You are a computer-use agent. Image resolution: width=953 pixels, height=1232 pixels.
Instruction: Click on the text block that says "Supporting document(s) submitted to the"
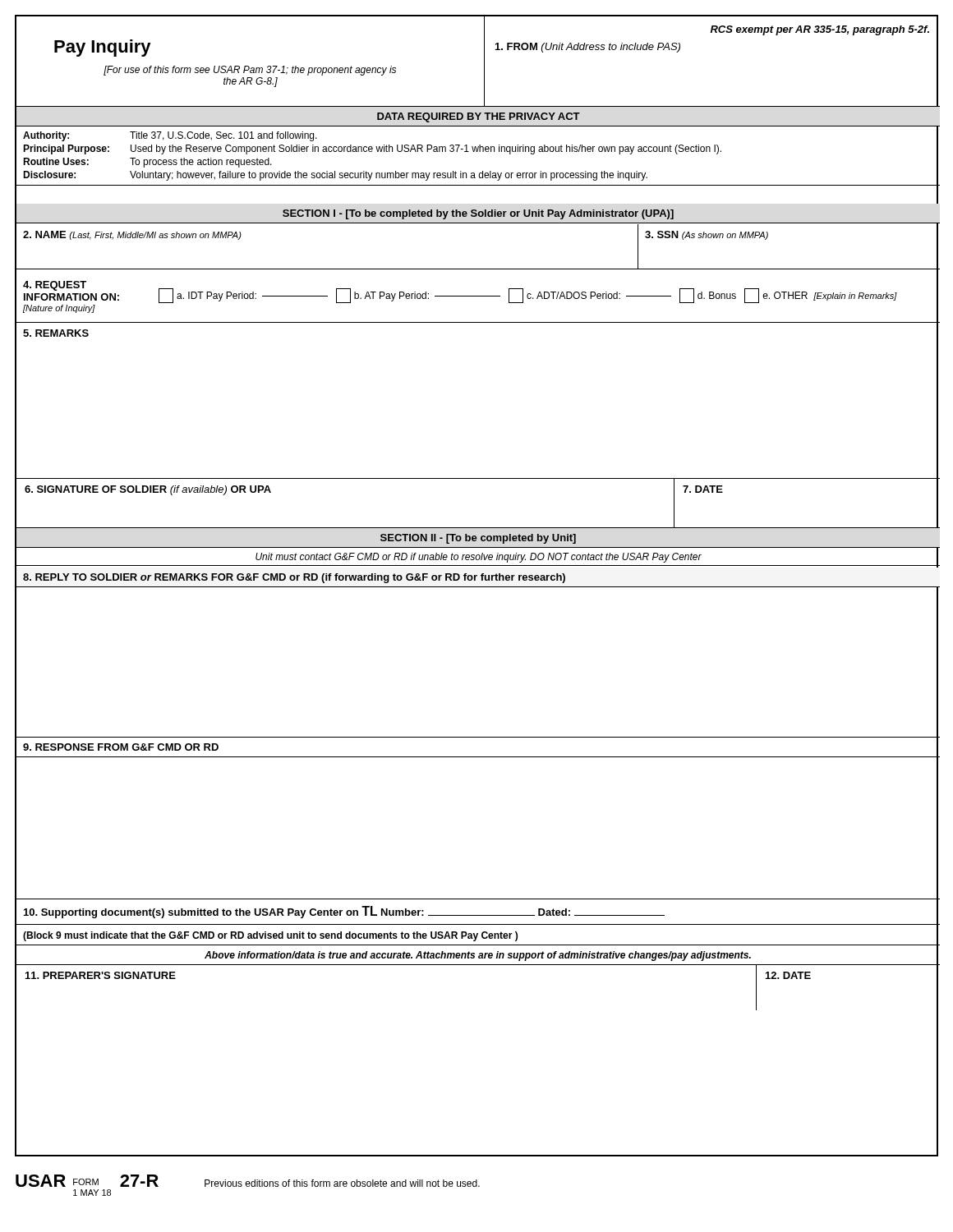pos(344,911)
